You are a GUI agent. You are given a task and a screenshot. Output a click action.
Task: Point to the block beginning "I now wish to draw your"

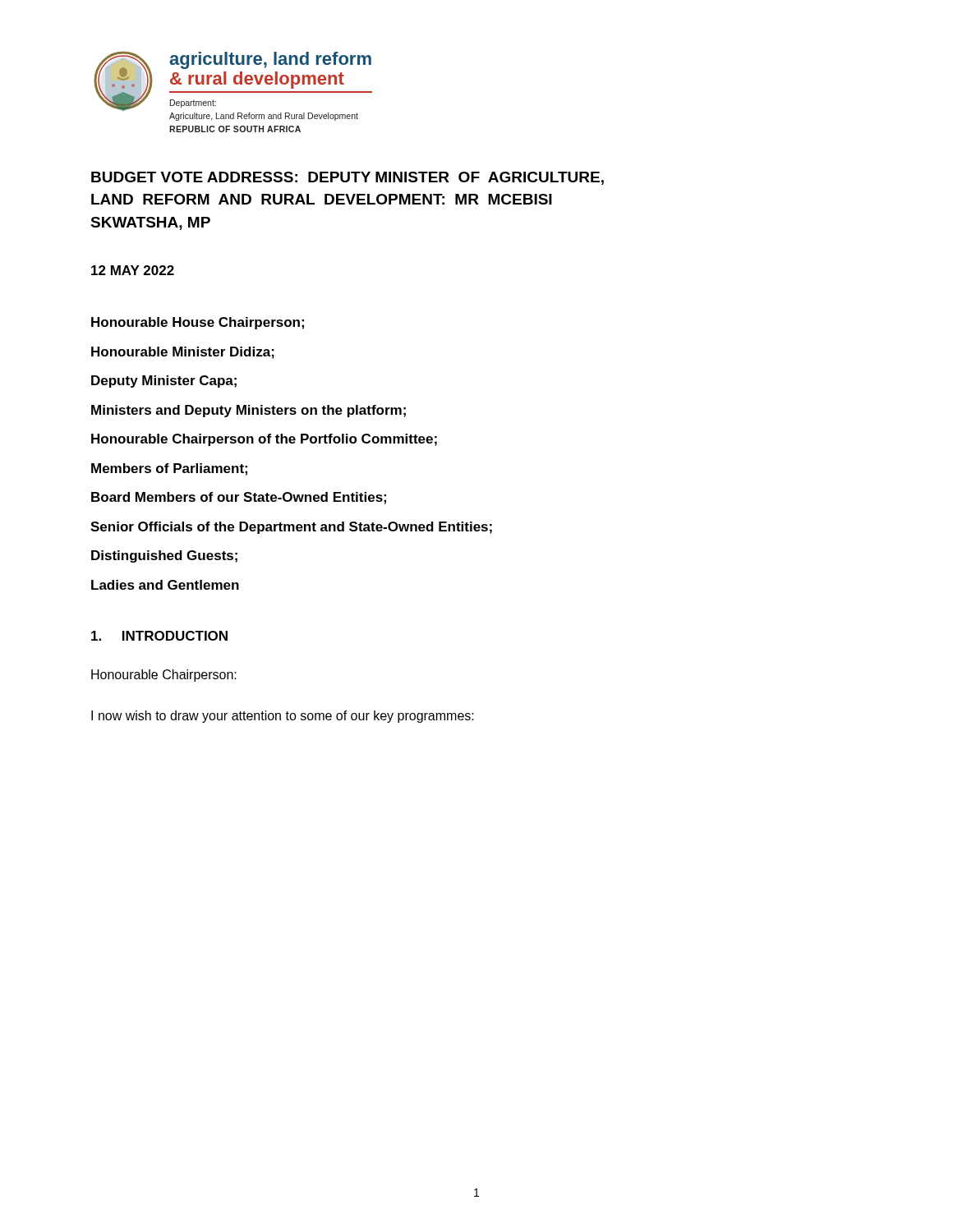[x=476, y=716]
